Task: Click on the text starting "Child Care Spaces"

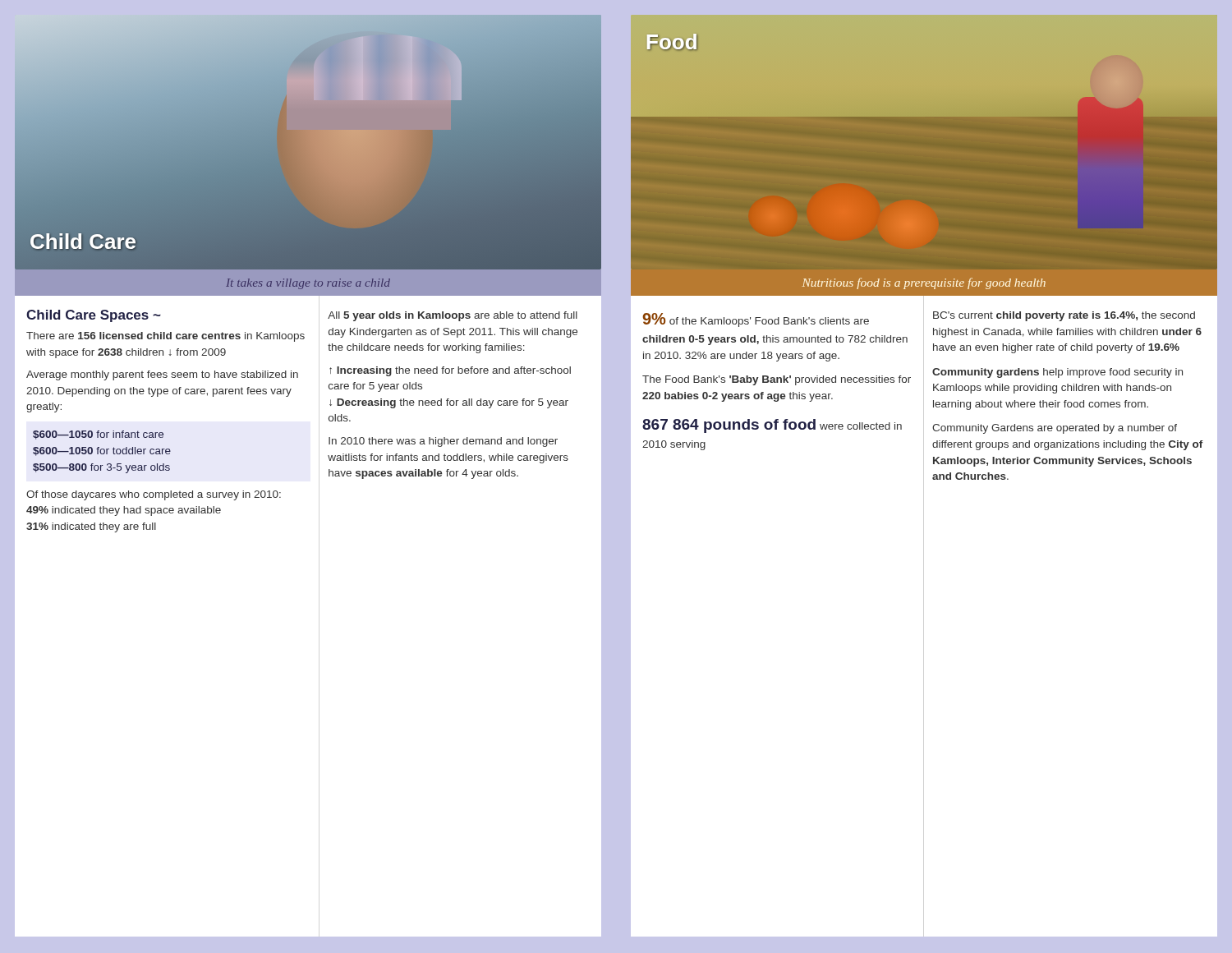Action: pyautogui.click(x=94, y=315)
